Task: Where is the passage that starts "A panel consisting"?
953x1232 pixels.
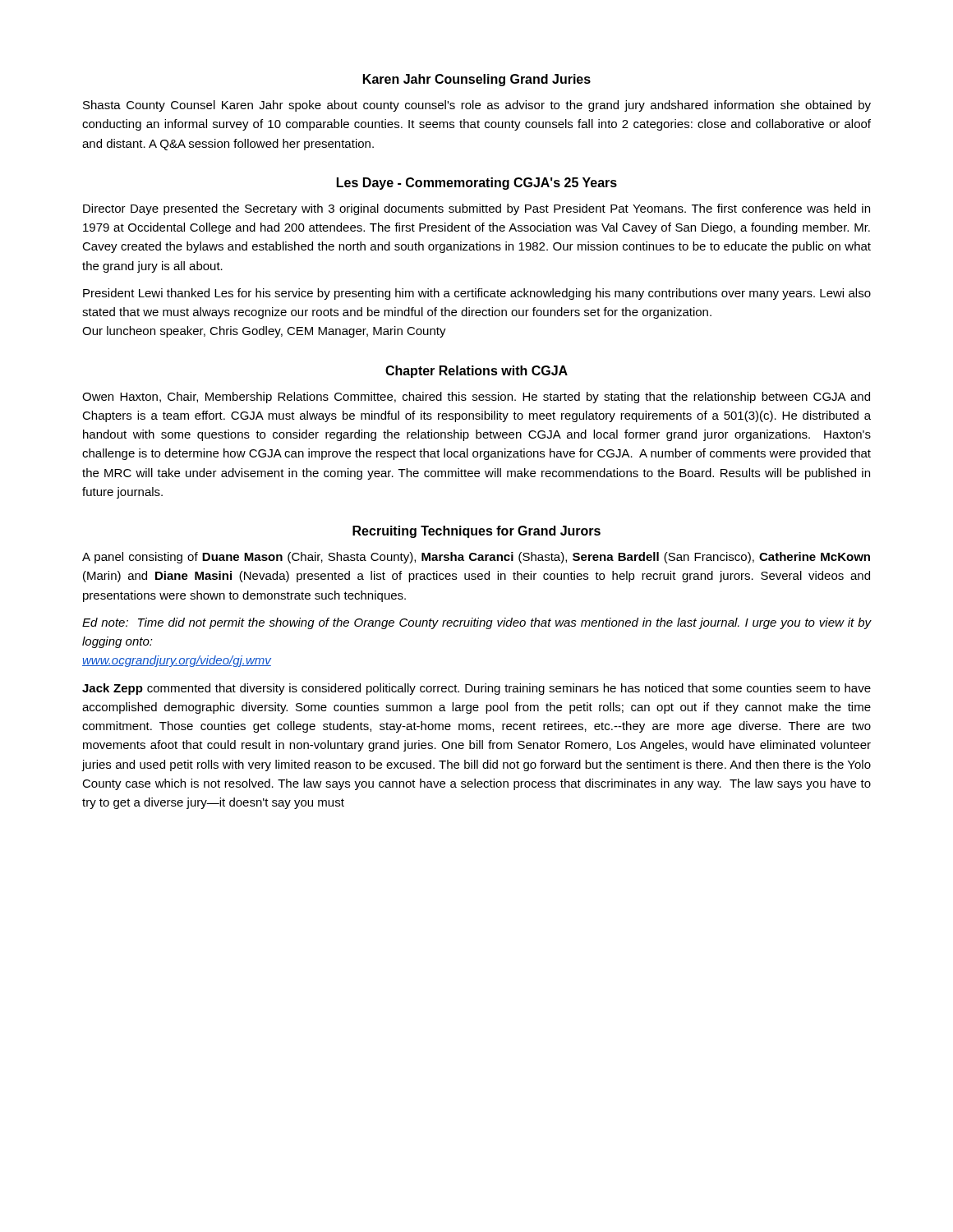Action: click(476, 576)
